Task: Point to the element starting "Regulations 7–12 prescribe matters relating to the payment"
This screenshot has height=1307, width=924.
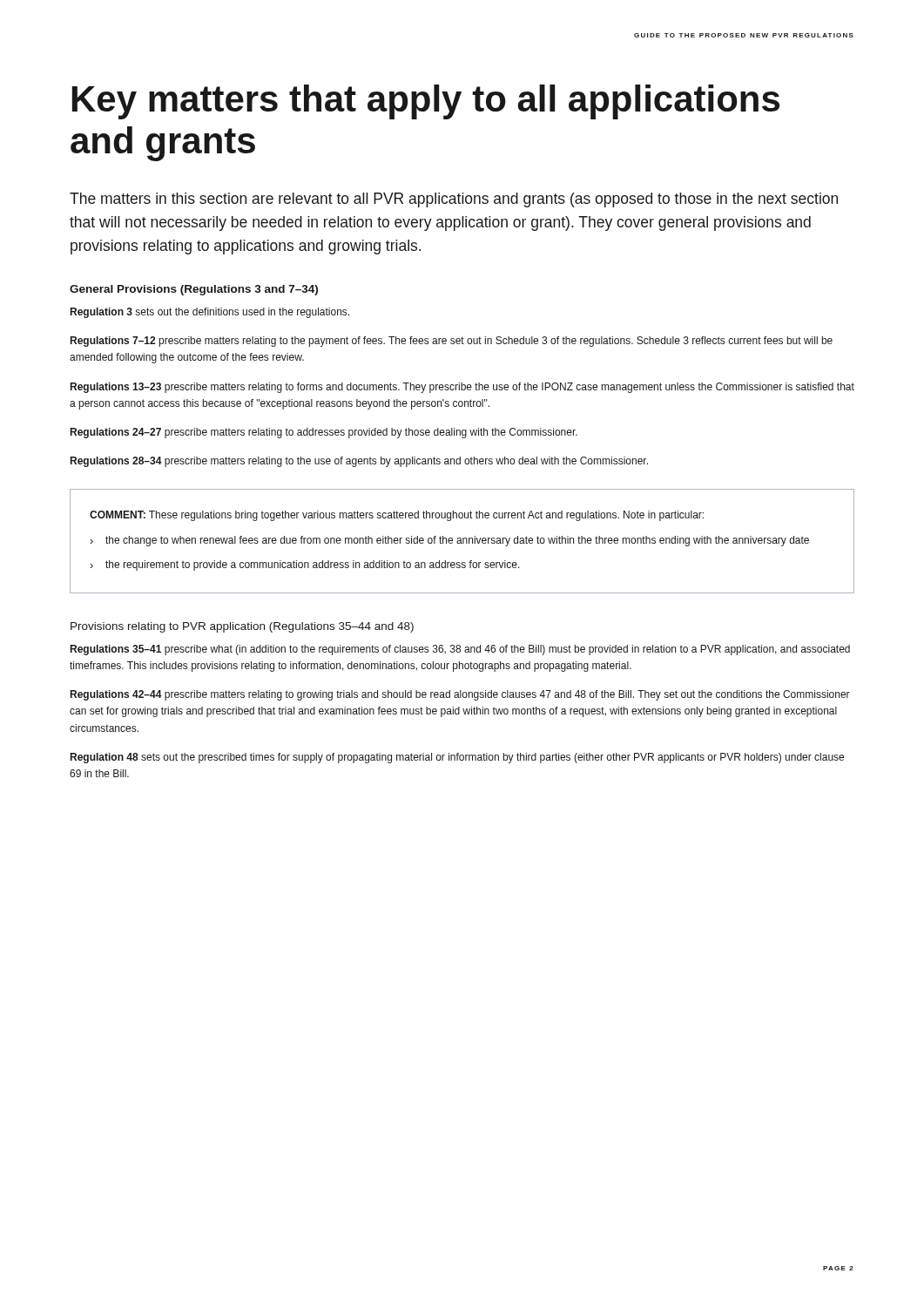Action: coord(451,349)
